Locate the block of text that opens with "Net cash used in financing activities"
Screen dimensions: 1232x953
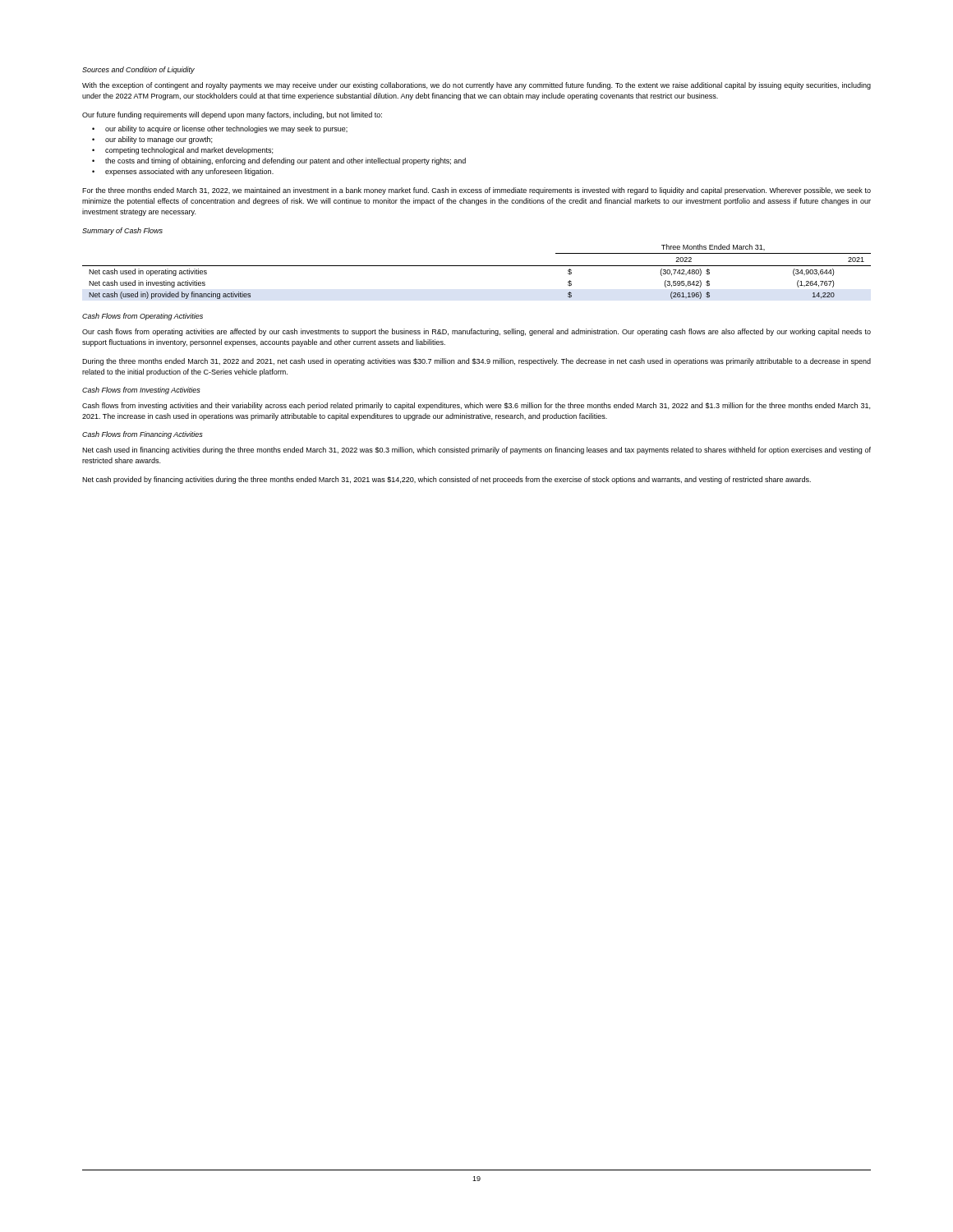[476, 455]
